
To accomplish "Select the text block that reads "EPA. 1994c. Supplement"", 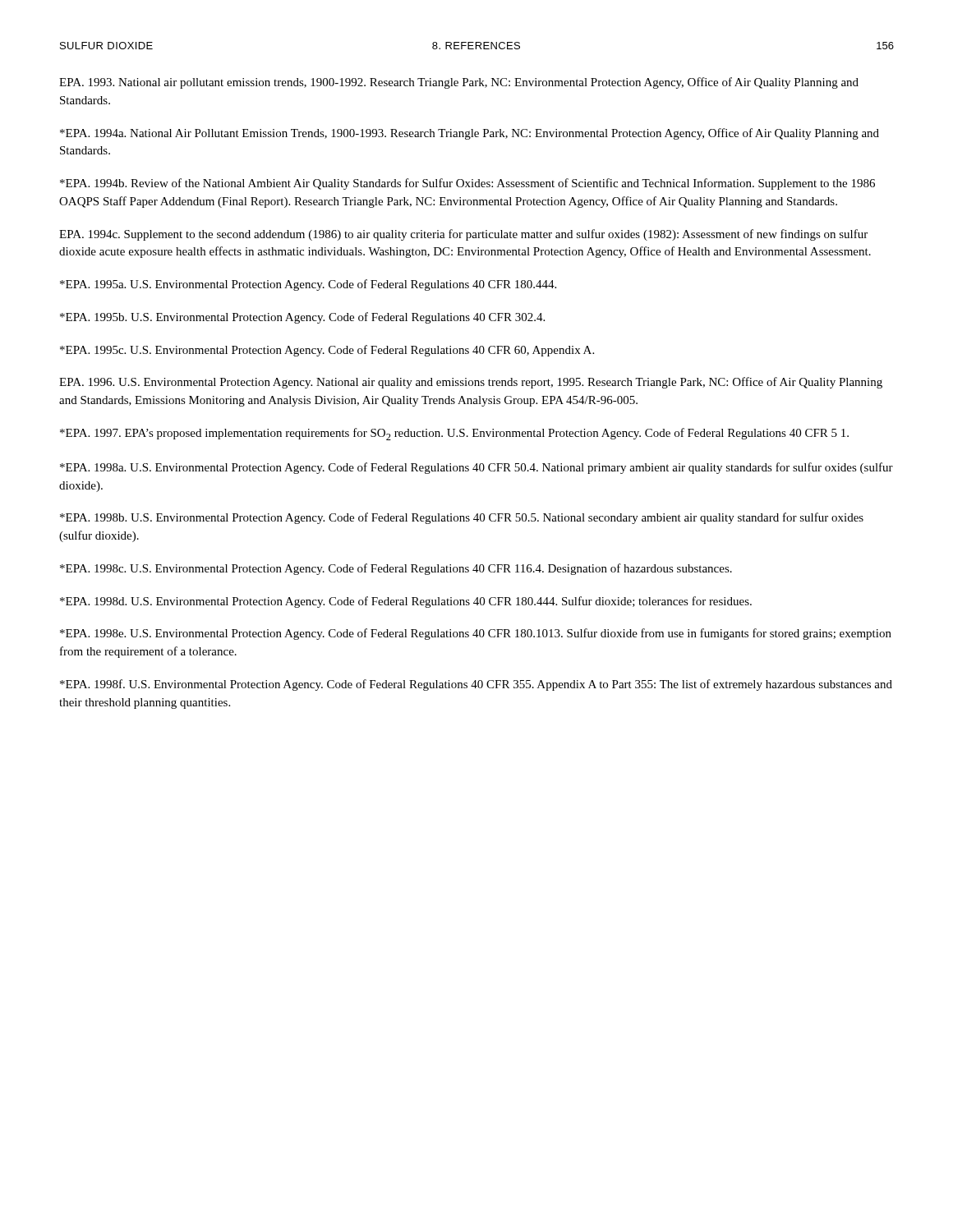I will (465, 243).
